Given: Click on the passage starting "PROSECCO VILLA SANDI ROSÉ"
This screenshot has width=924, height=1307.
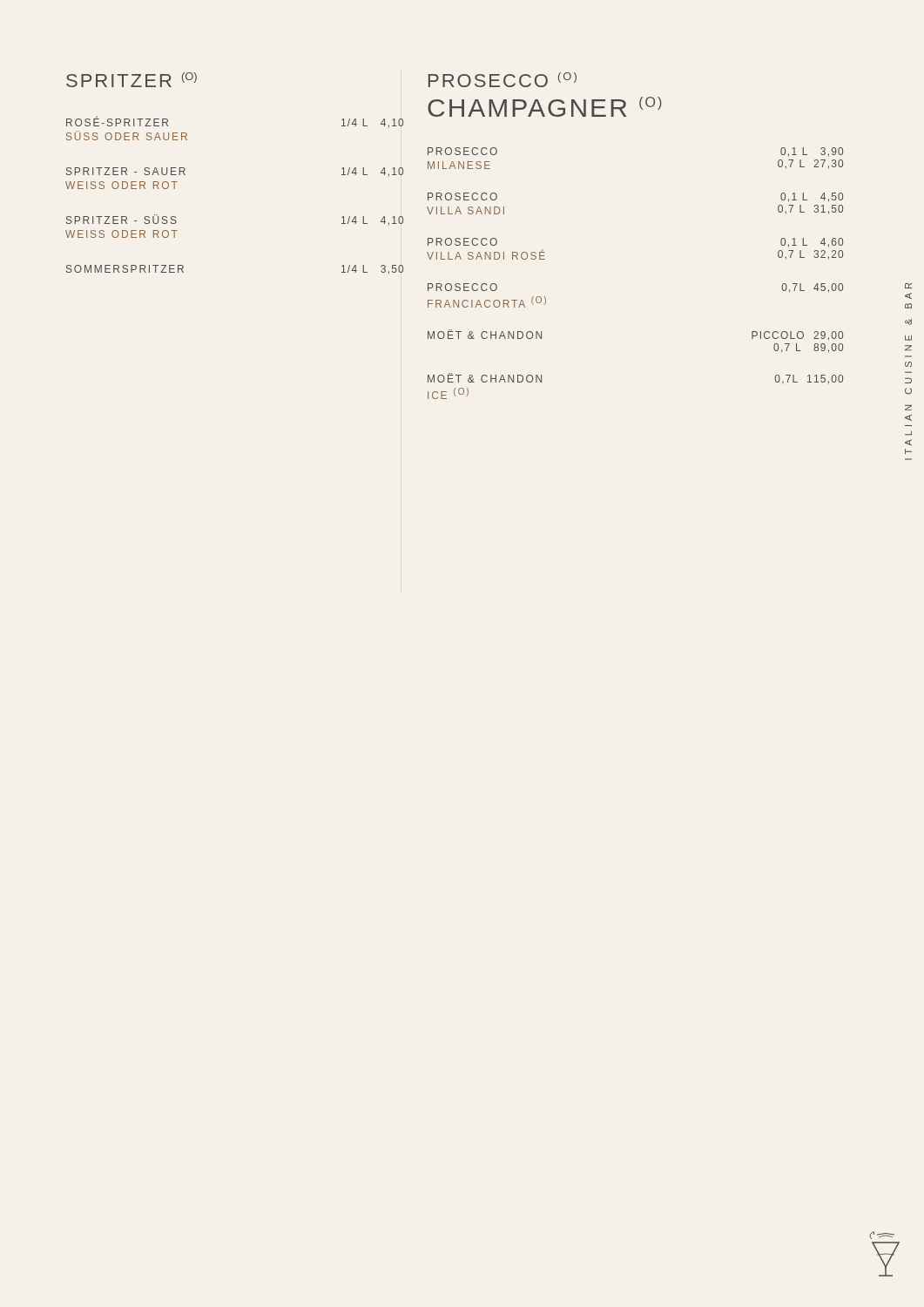Looking at the screenshot, I should [x=466, y=242].
